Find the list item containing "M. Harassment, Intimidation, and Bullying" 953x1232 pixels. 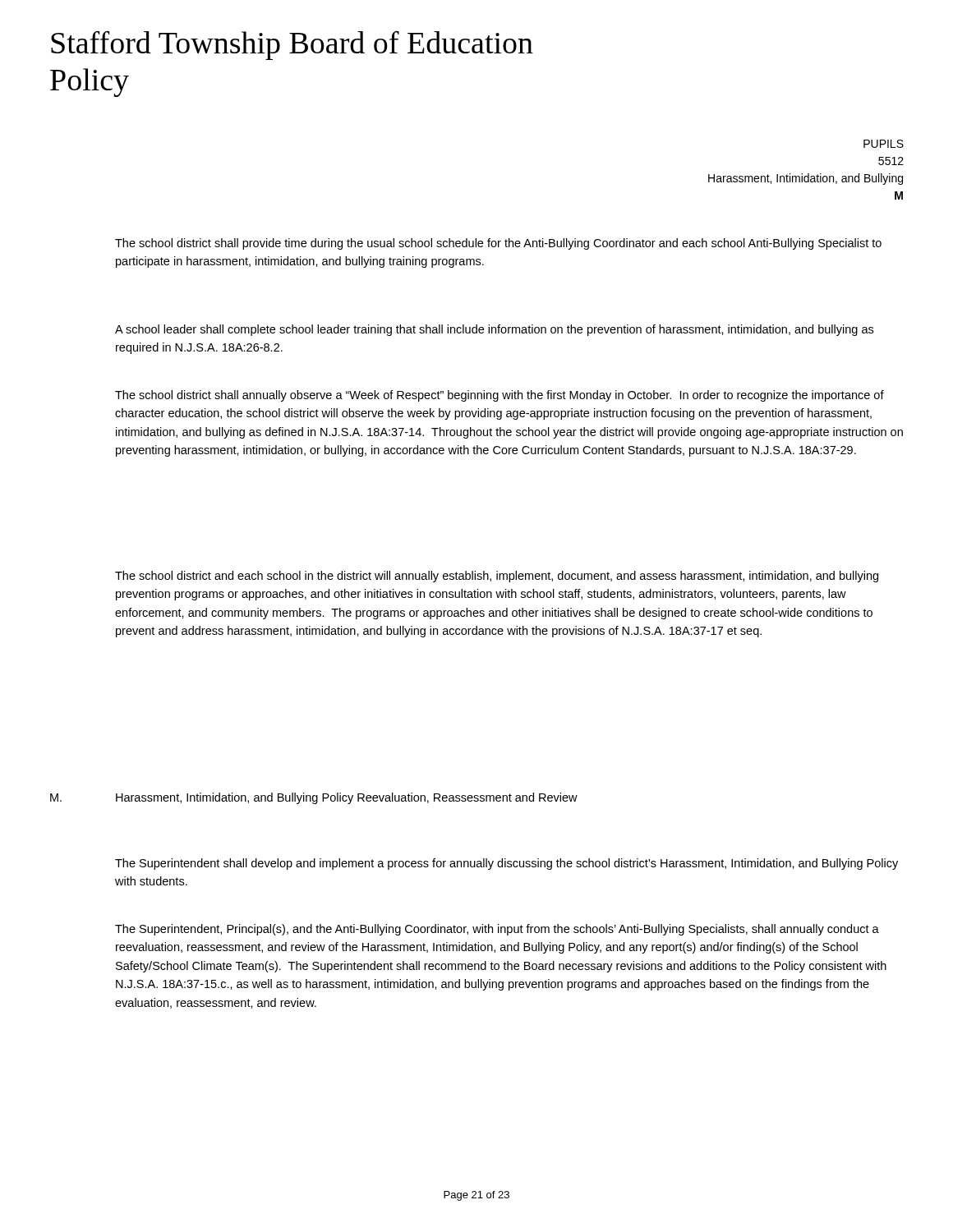tap(313, 798)
